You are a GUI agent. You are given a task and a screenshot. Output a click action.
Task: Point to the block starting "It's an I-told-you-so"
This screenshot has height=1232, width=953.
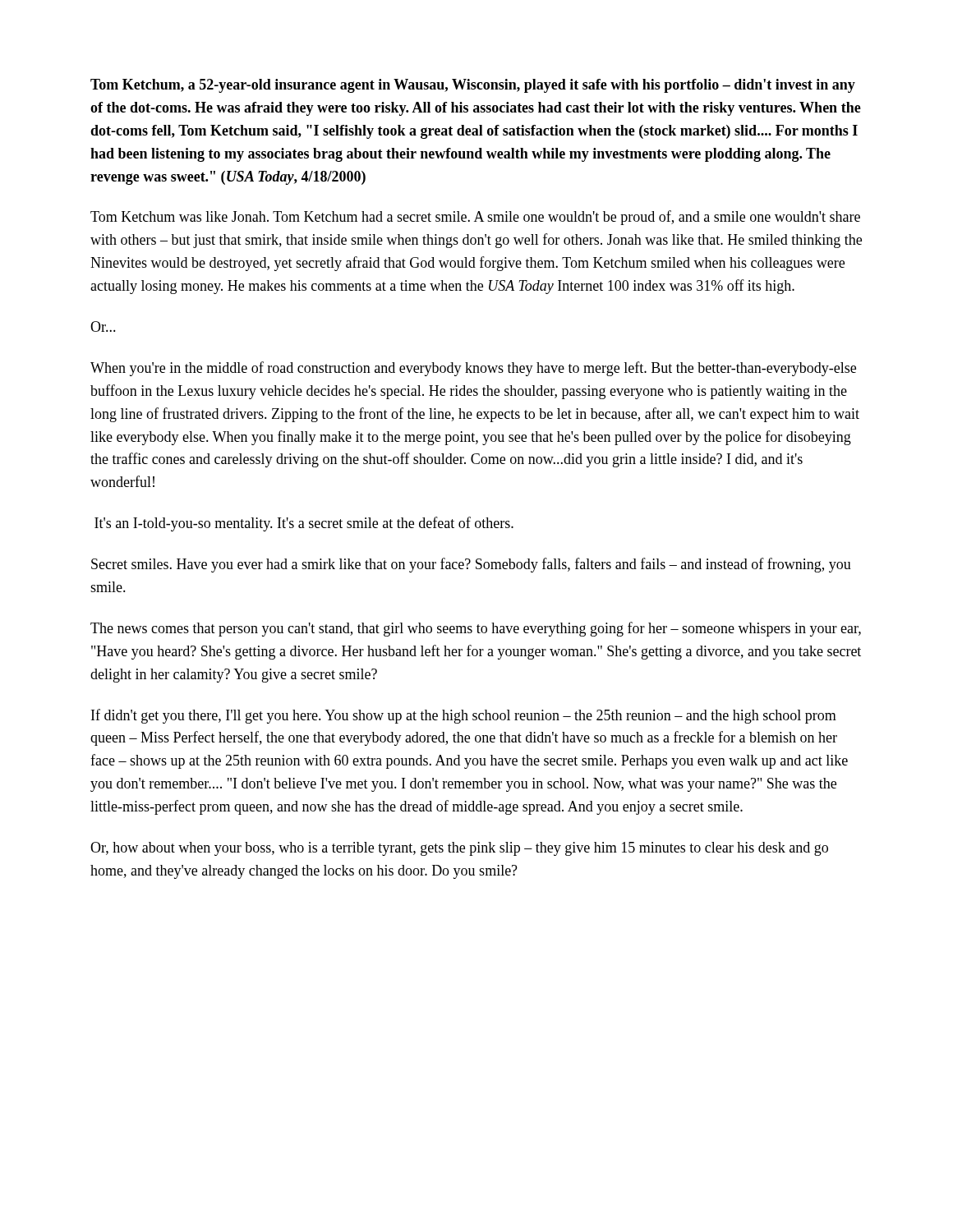[x=476, y=524]
